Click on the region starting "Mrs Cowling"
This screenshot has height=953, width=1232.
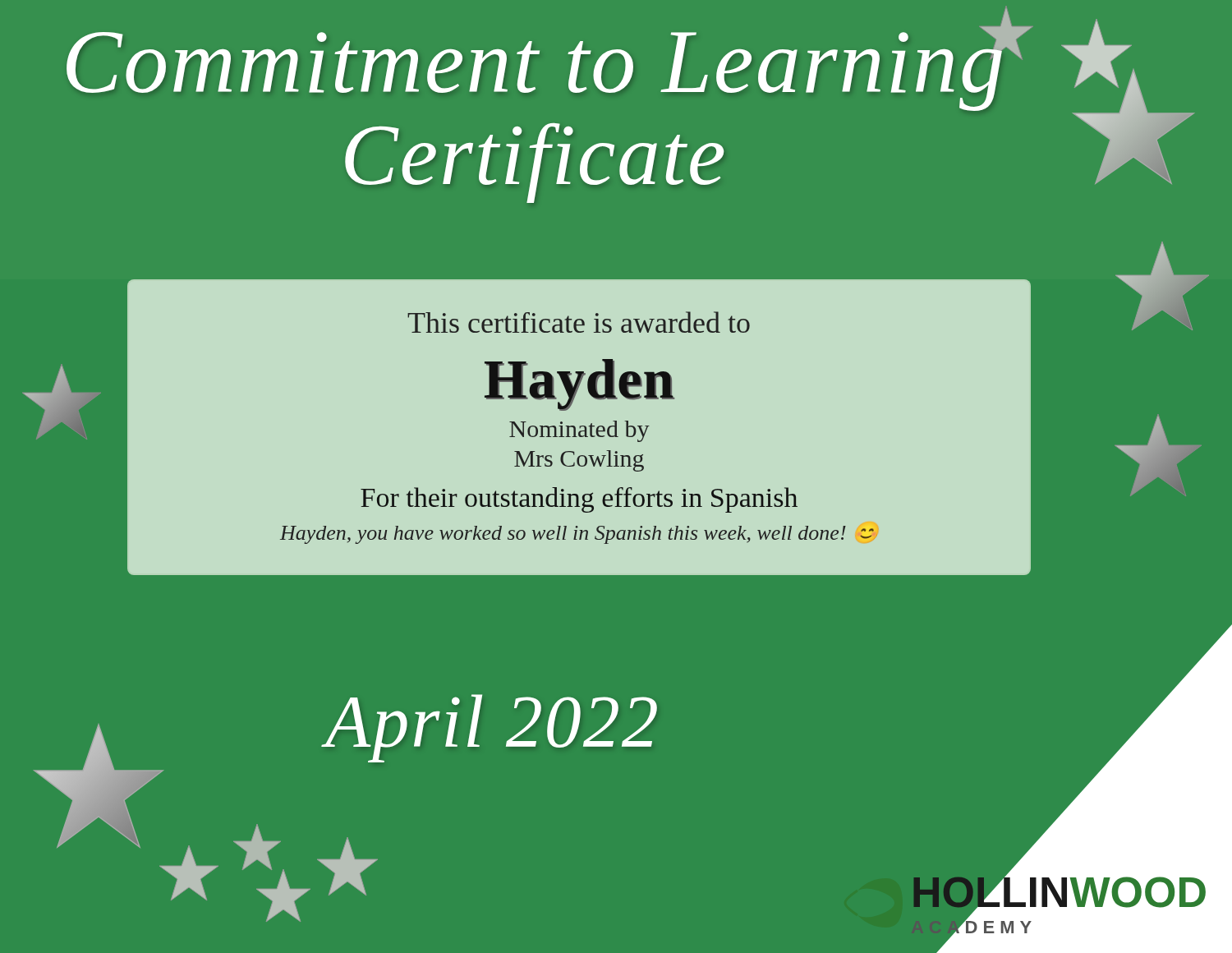(x=579, y=458)
